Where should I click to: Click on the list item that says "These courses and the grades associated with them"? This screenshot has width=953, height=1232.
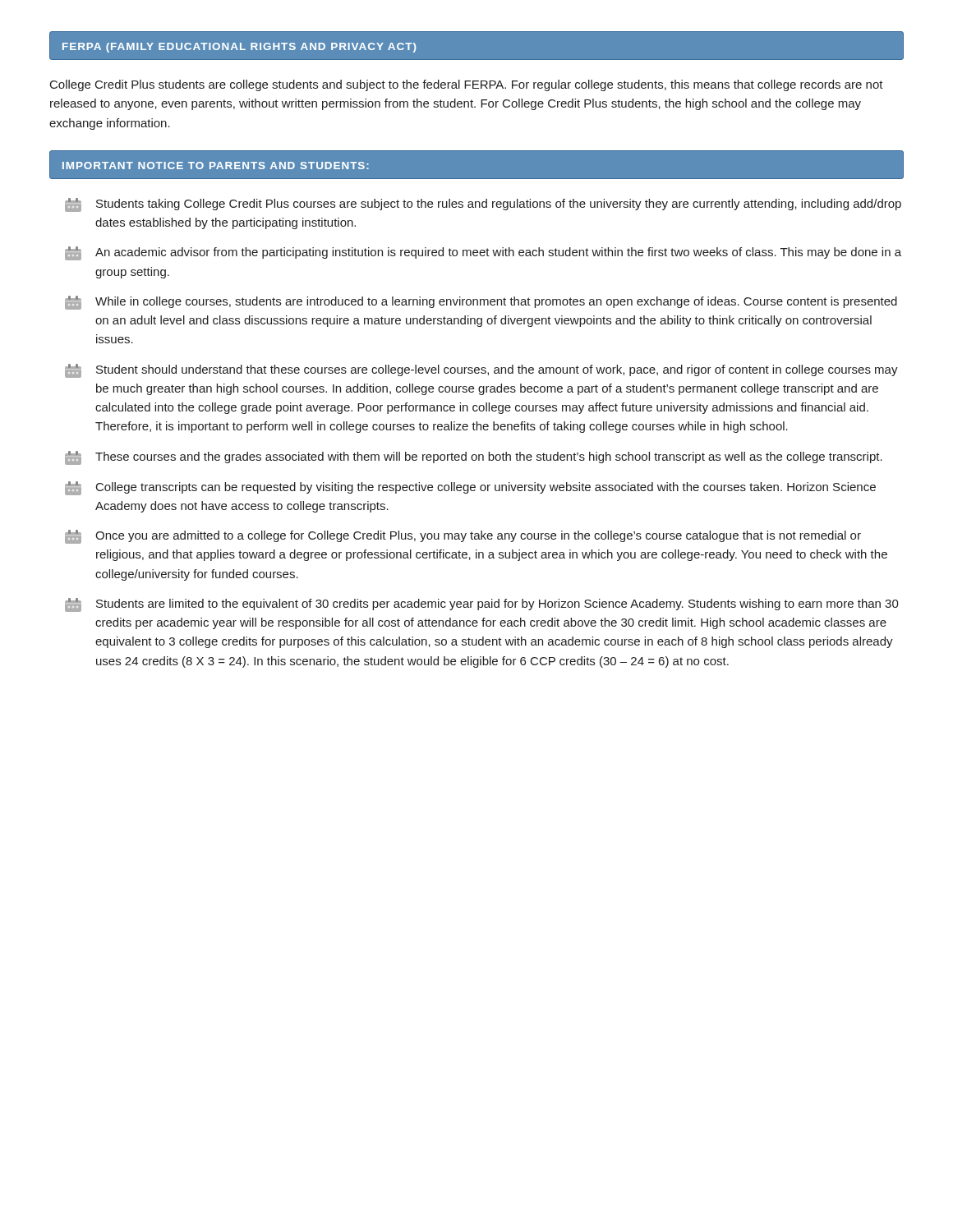pos(484,456)
